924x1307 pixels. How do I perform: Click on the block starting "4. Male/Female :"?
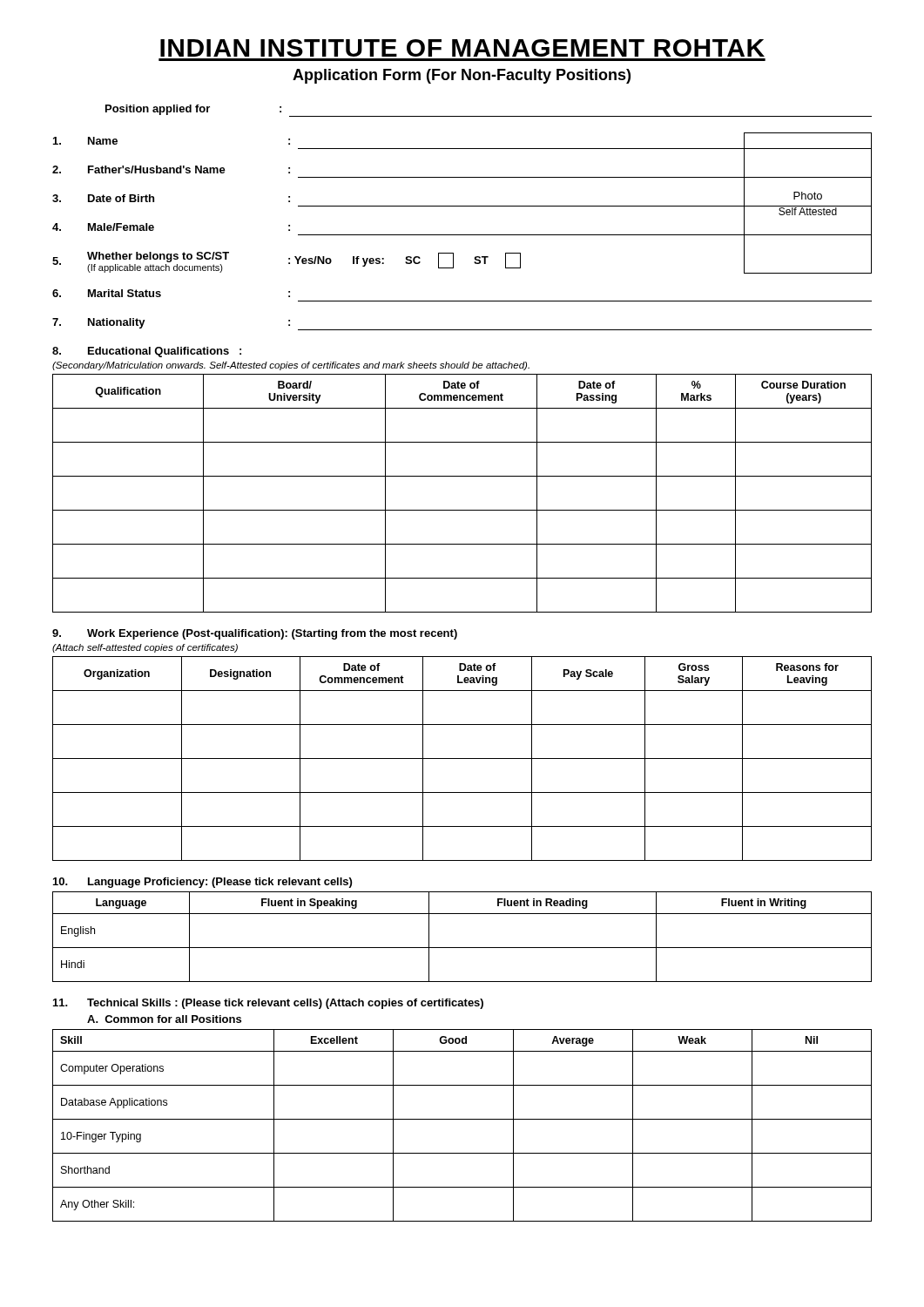(x=462, y=227)
